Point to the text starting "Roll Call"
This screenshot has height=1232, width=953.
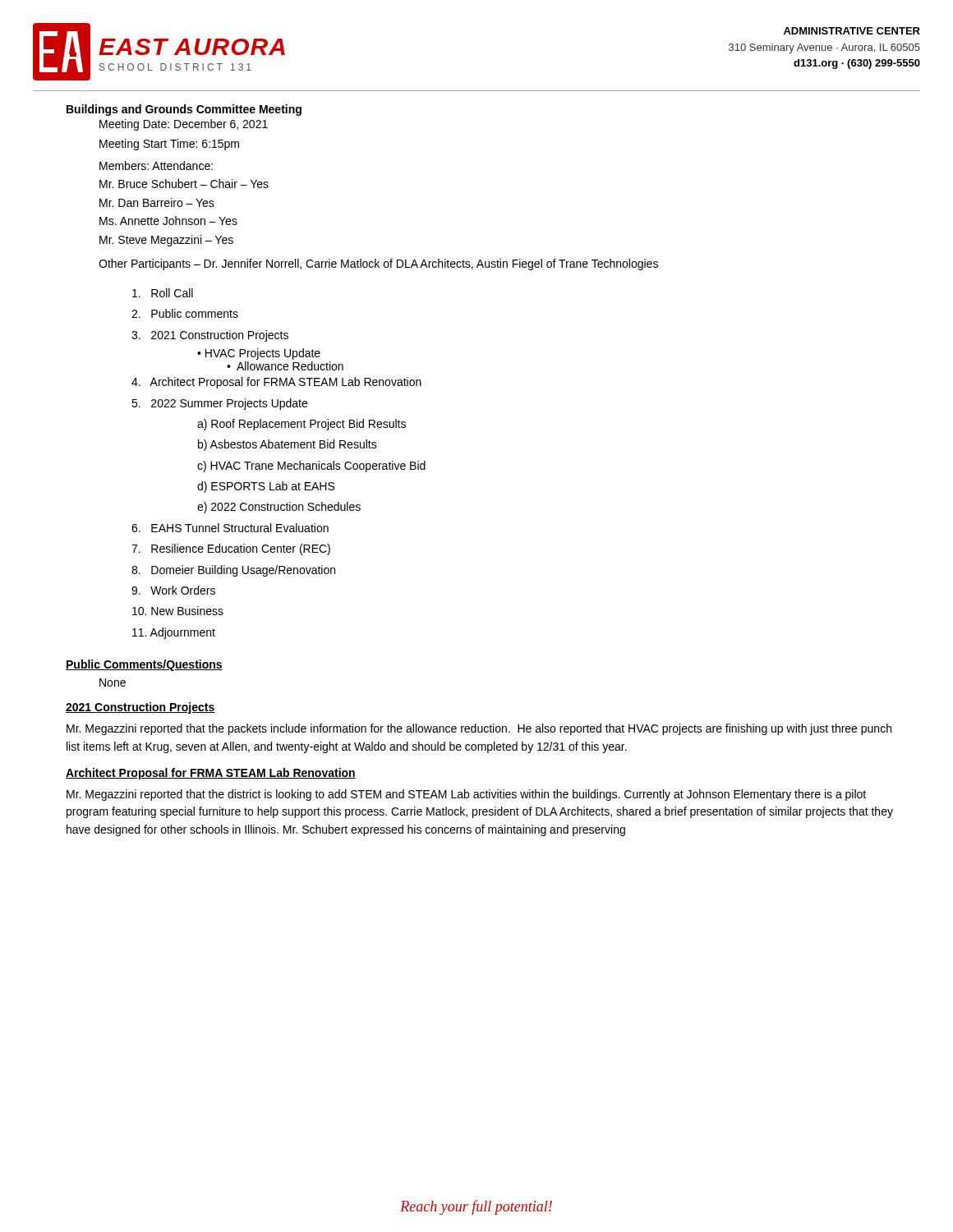click(162, 293)
